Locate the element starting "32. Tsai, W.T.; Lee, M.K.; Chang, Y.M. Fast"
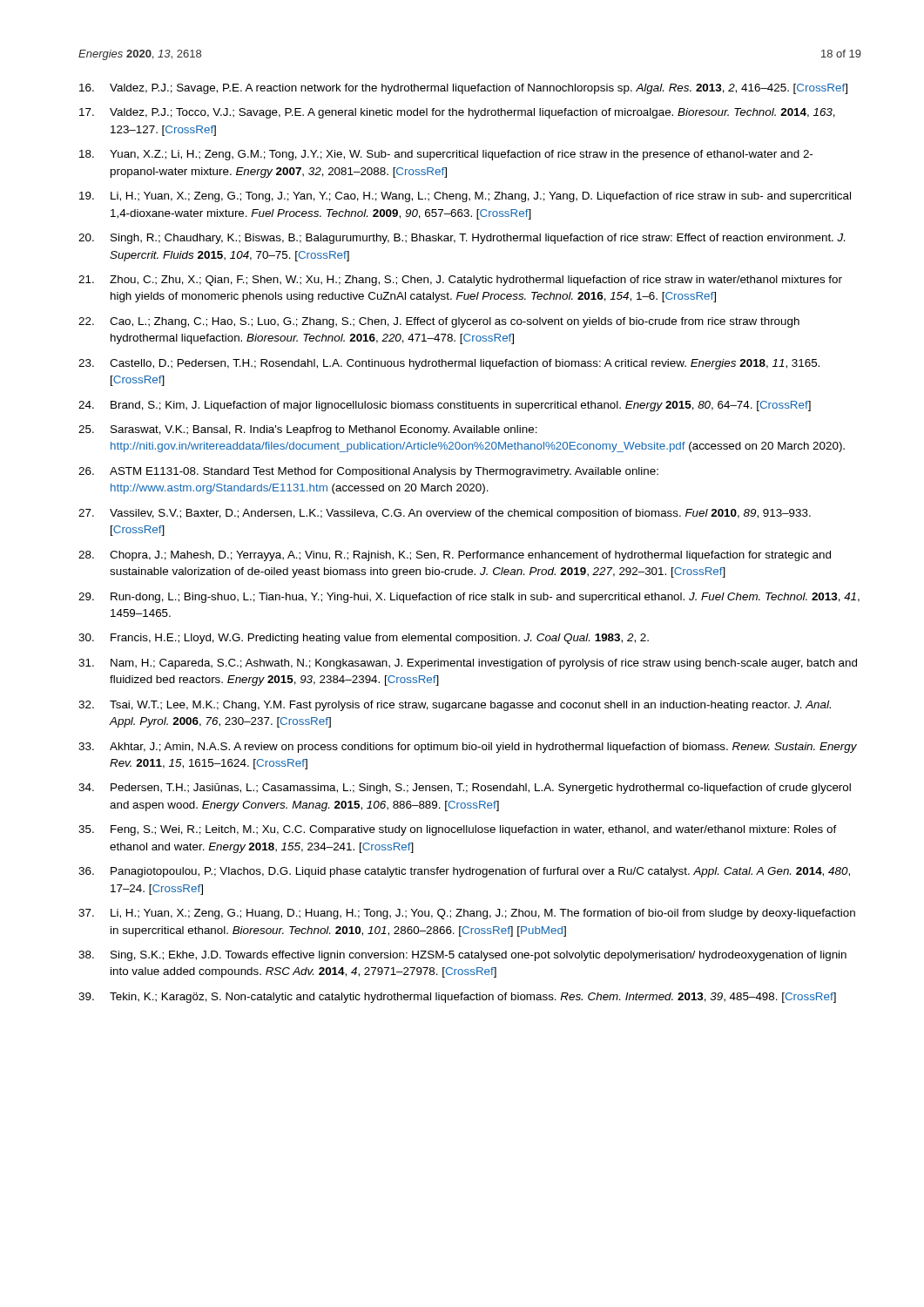The width and height of the screenshot is (924, 1307). click(470, 713)
